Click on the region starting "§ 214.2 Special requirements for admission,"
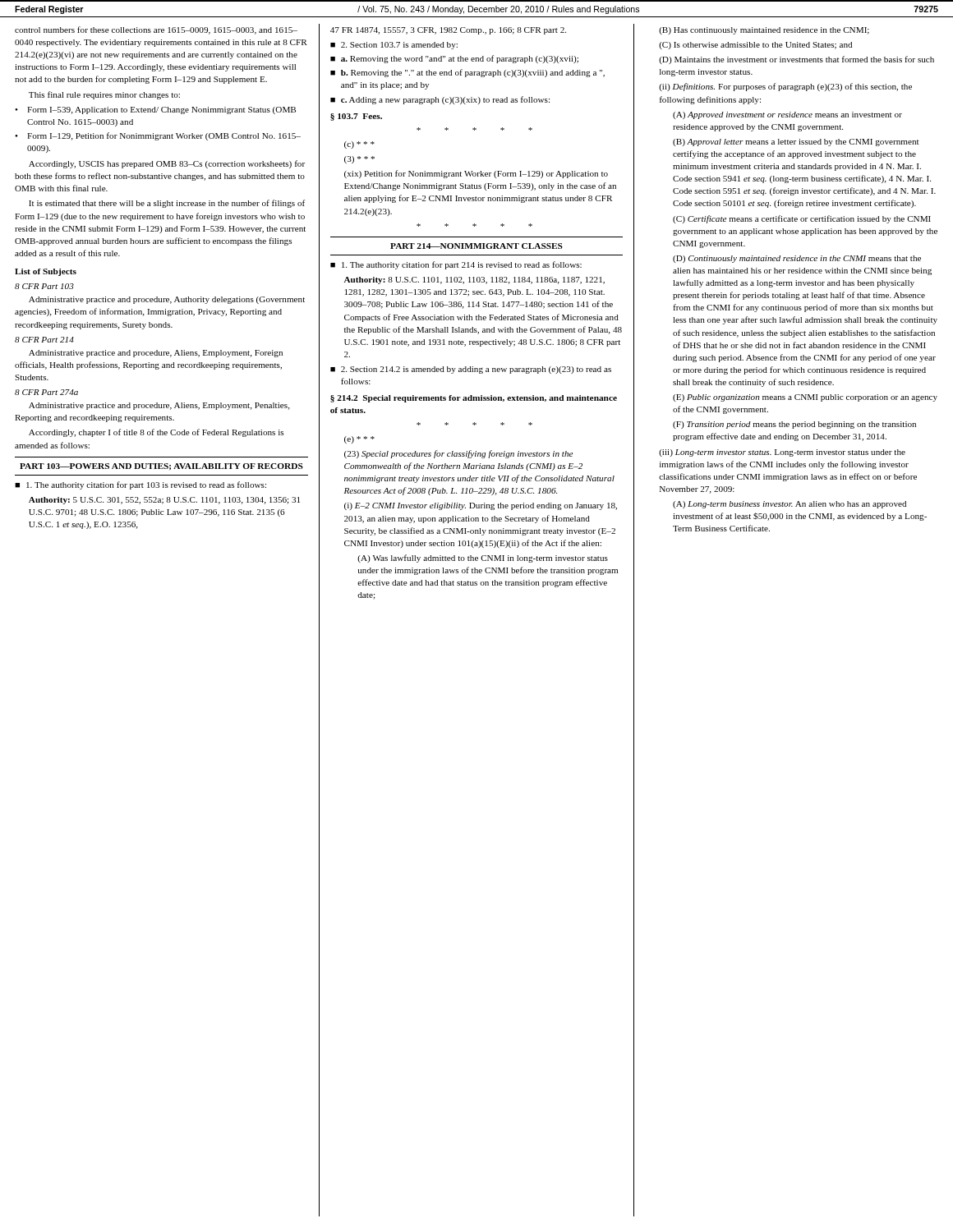 click(x=473, y=404)
